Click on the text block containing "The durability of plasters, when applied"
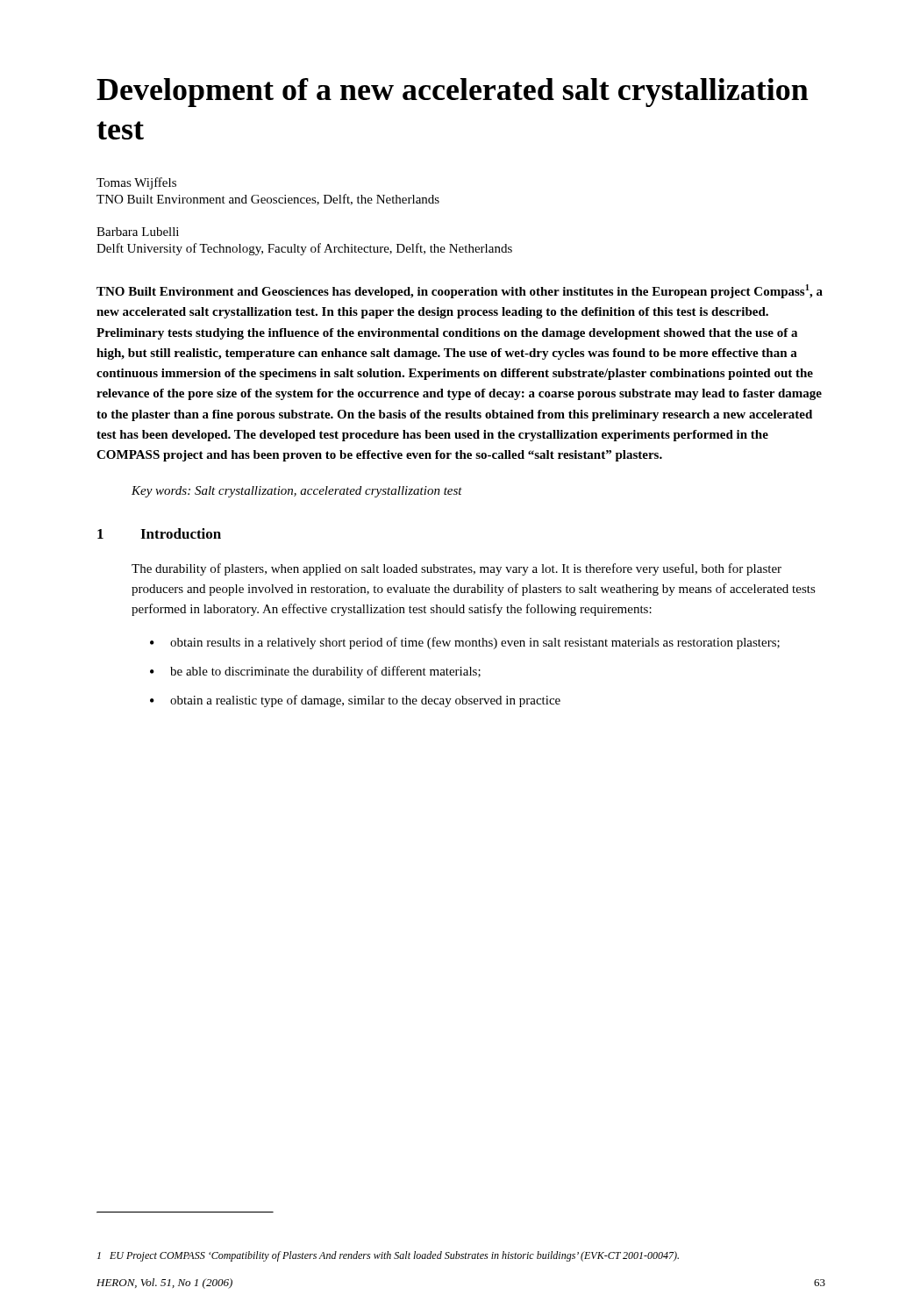913x1316 pixels. click(x=473, y=589)
